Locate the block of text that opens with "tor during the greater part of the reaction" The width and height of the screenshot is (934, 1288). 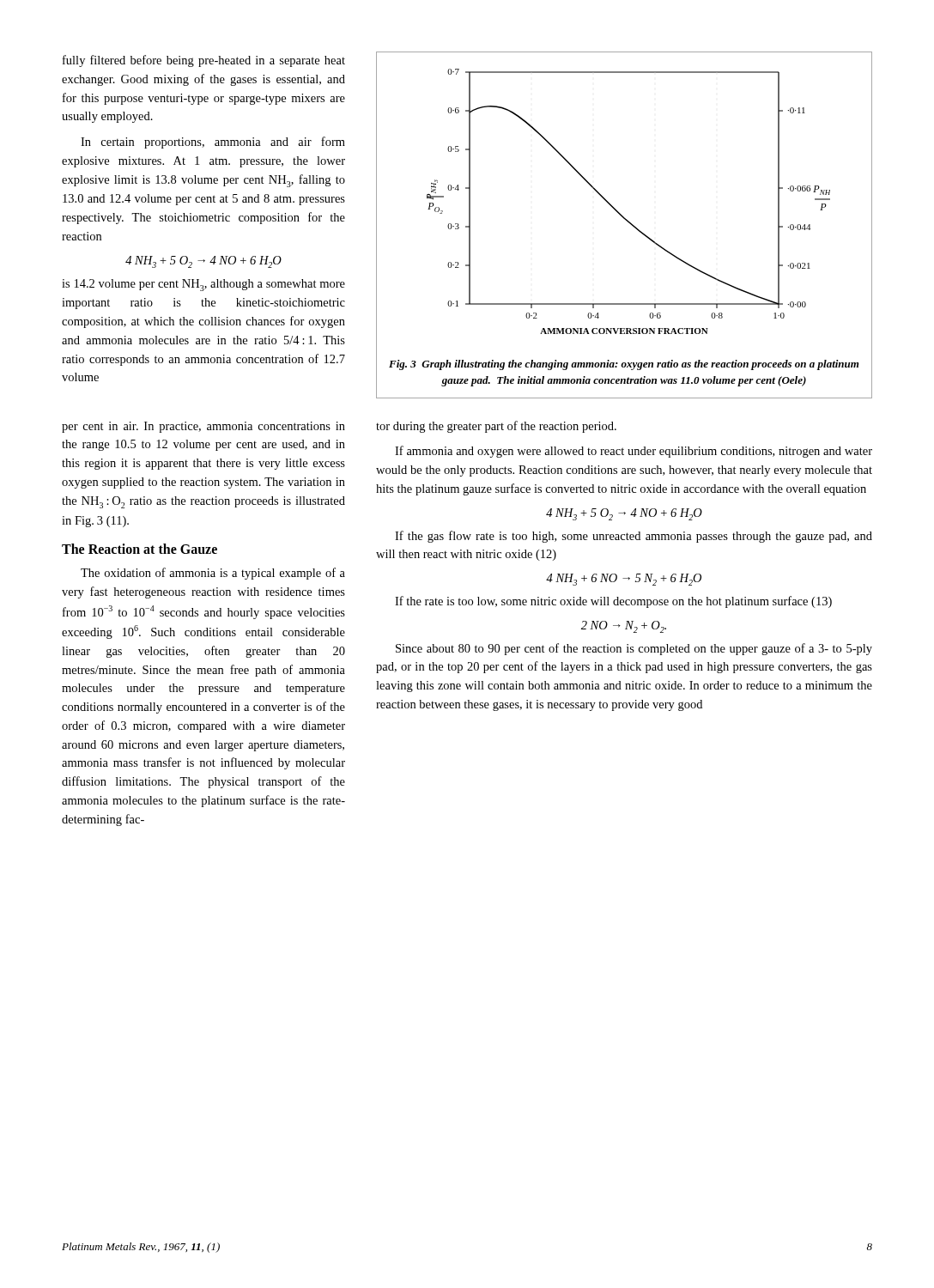tap(624, 458)
